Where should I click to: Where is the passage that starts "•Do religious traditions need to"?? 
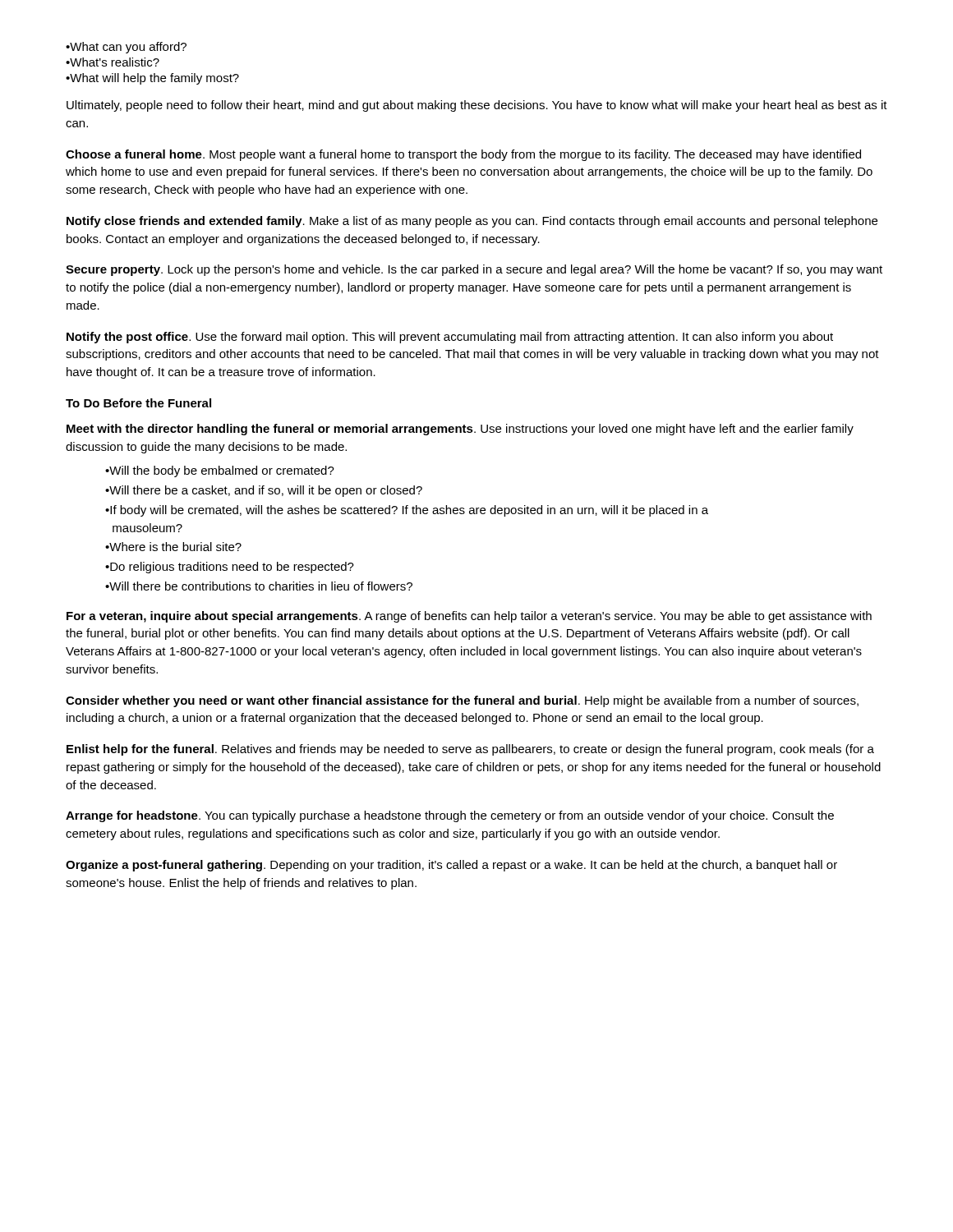point(230,566)
